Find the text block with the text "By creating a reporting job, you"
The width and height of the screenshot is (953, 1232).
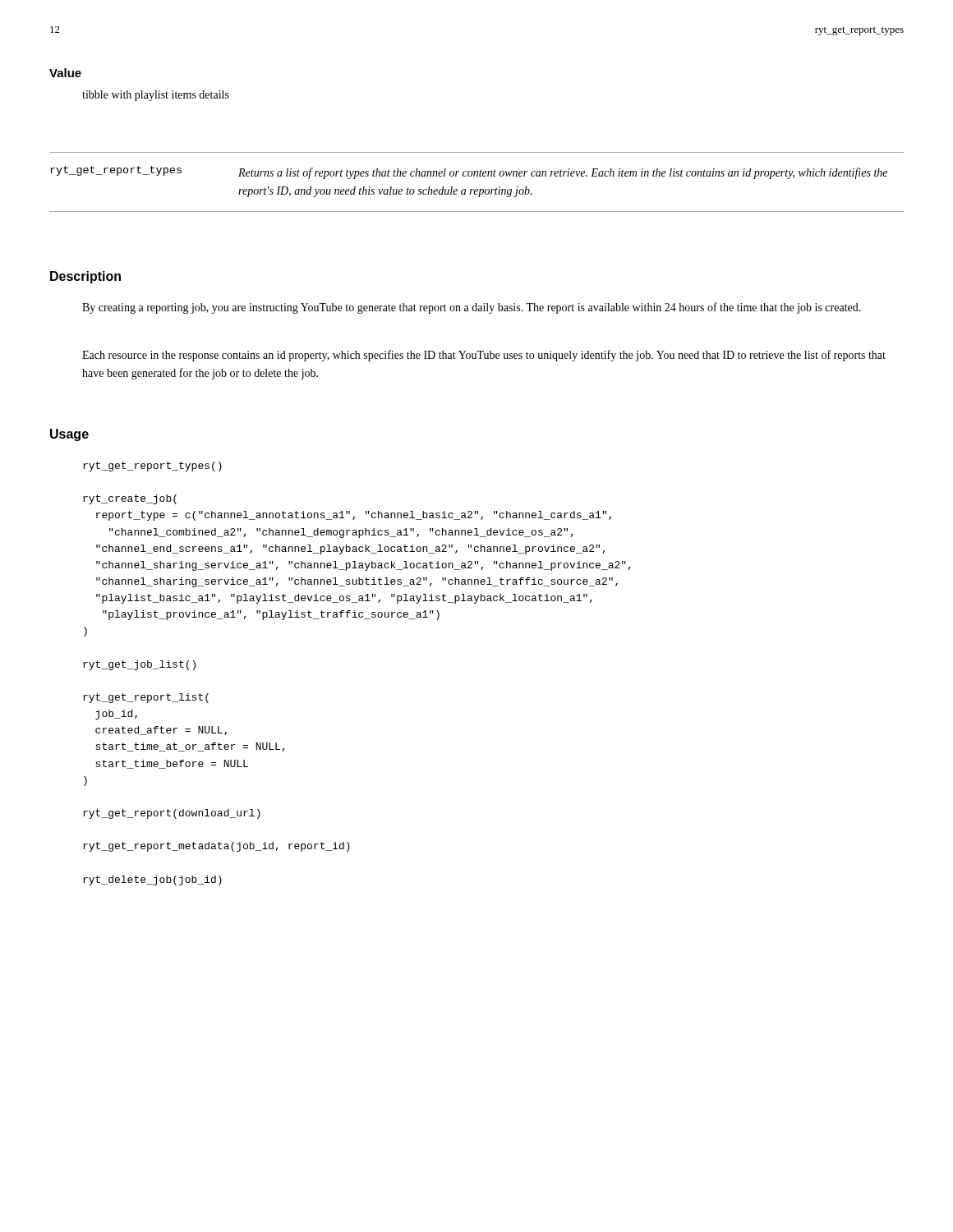[x=472, y=308]
